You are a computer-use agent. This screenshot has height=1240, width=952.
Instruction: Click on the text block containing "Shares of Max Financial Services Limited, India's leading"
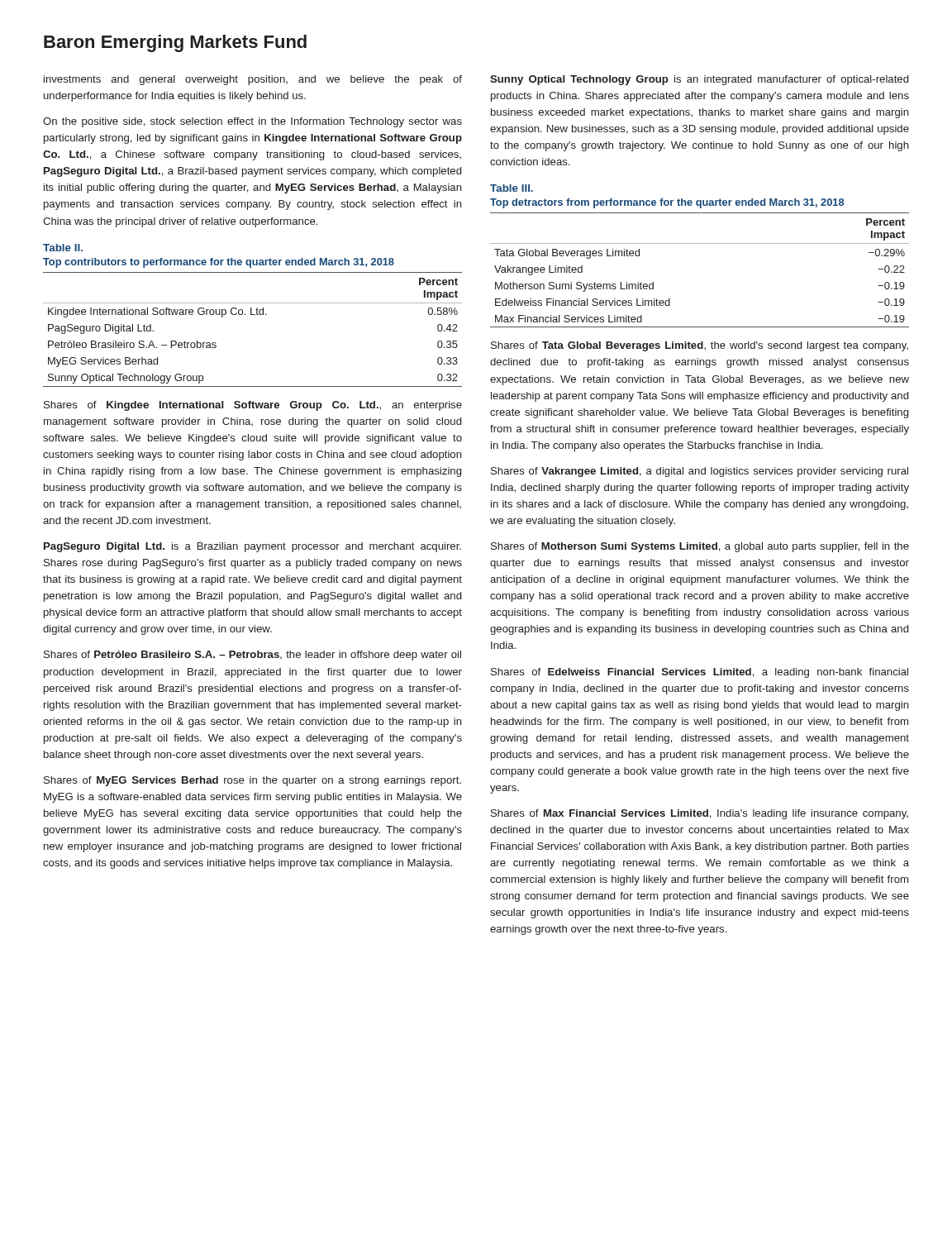(700, 871)
